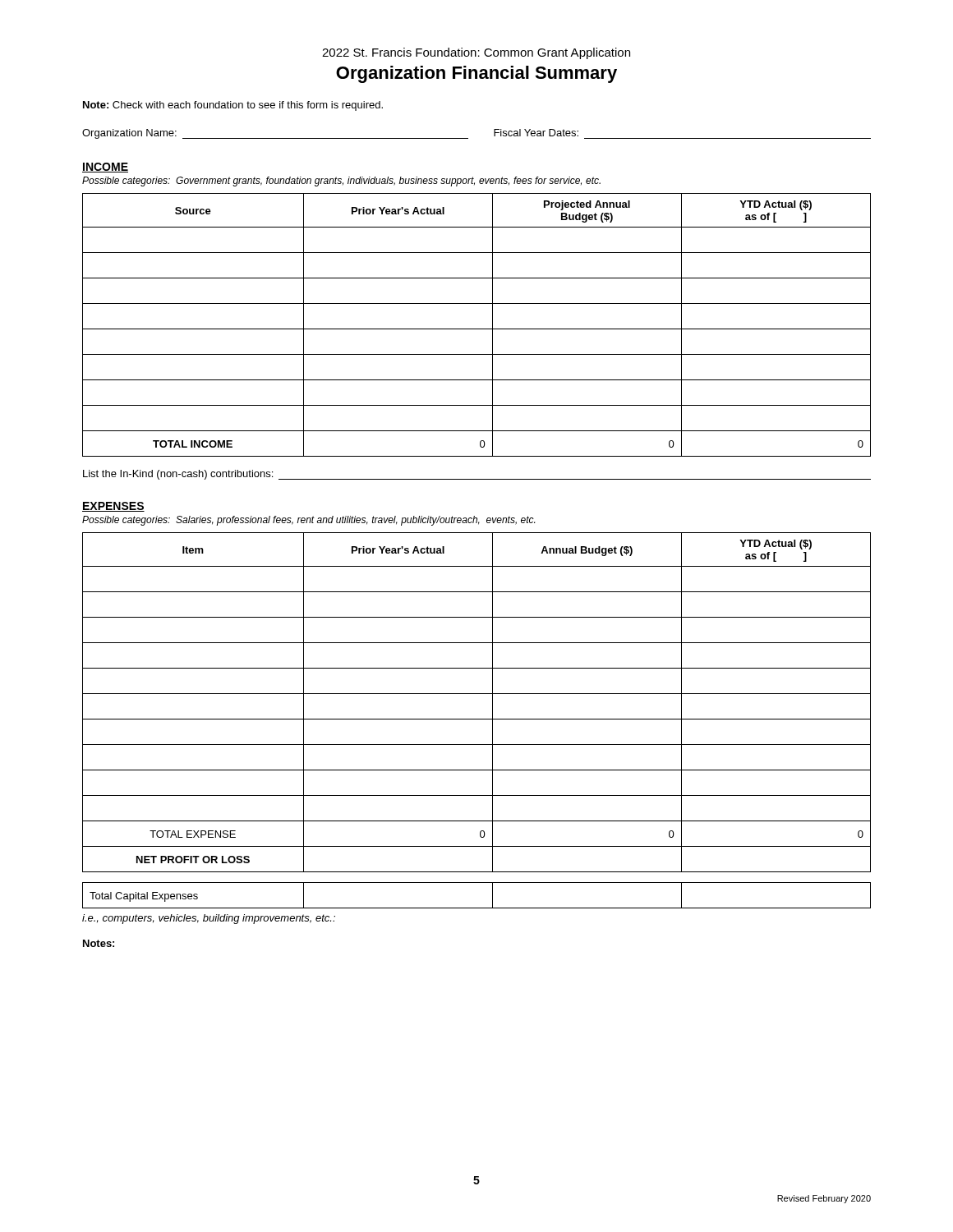Find the table that mentions "Total Capital Expenses"
Viewport: 953px width, 1232px height.
[476, 895]
